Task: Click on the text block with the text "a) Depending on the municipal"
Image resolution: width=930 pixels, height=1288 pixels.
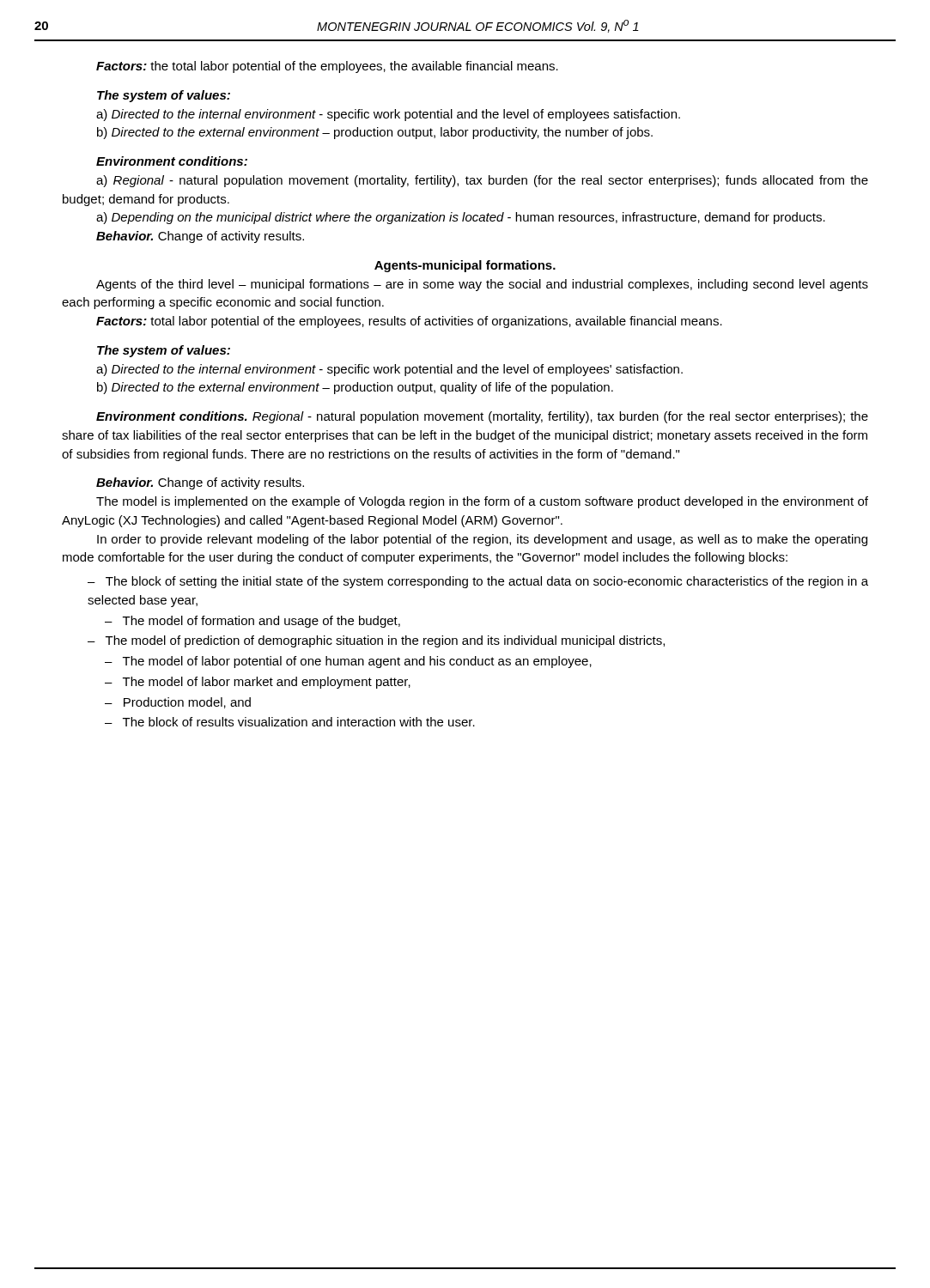Action: coord(461,217)
